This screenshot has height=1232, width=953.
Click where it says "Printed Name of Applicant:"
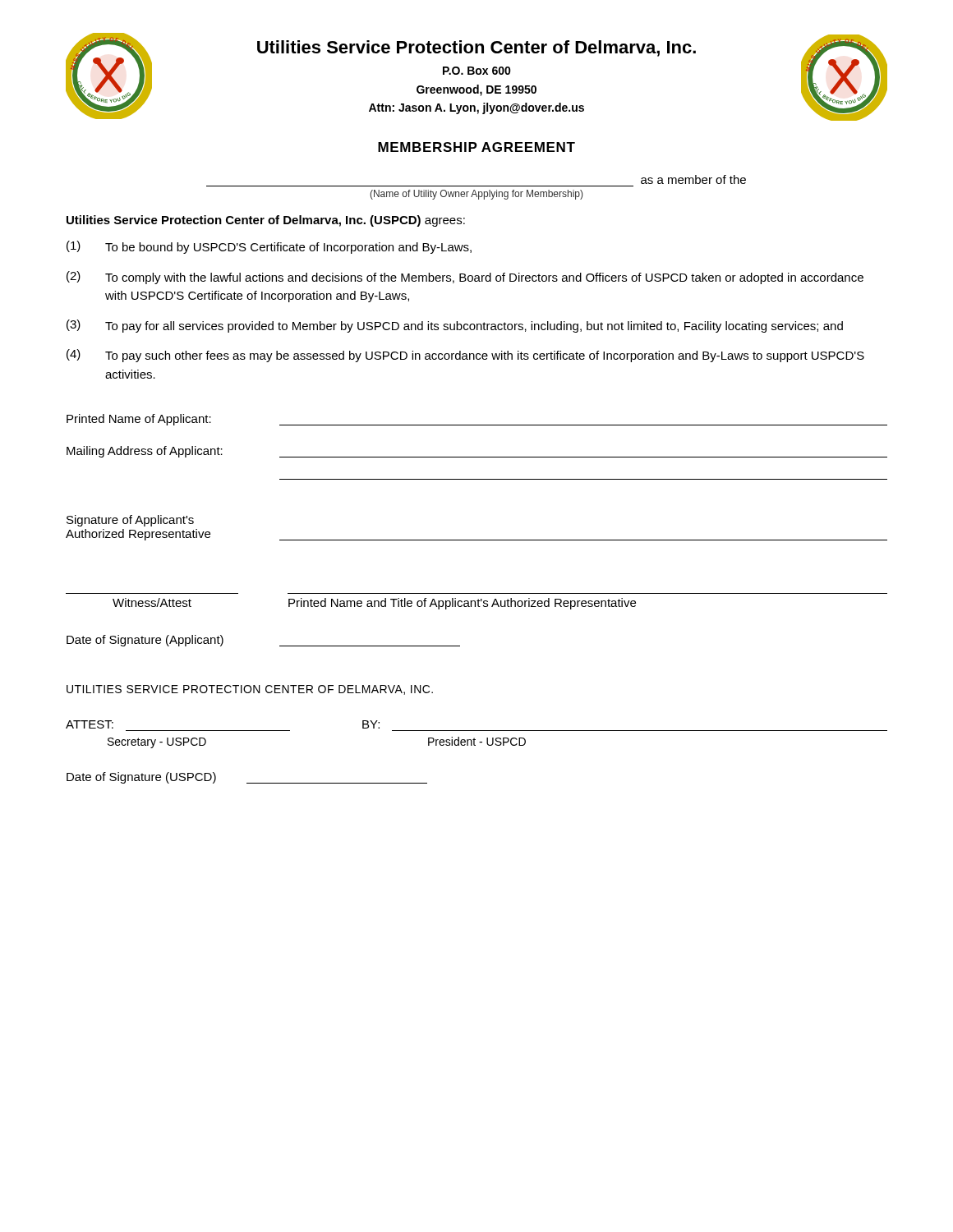click(476, 417)
